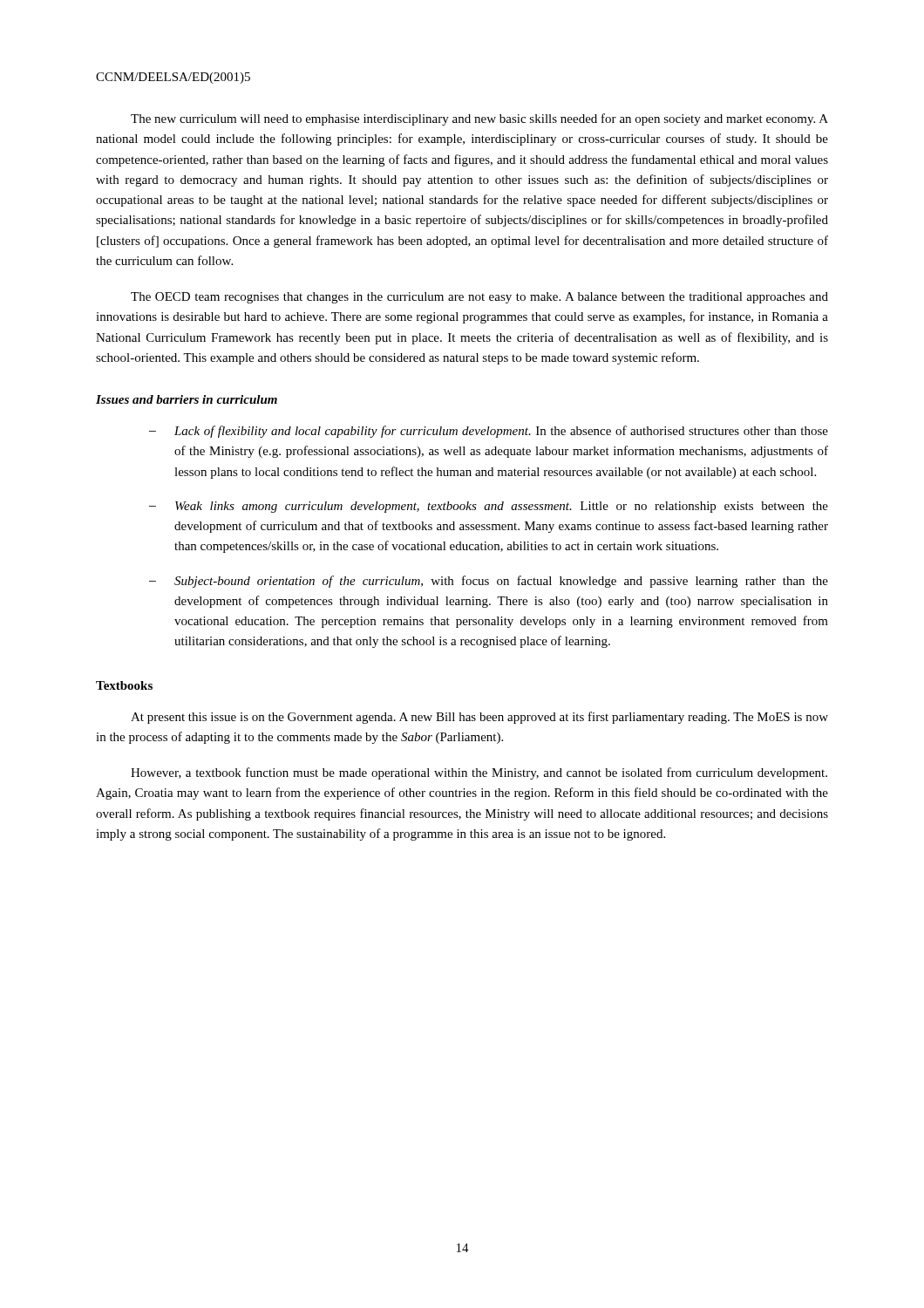Click on the list item with the text "− Weak links among curriculum development, textbooks"

click(488, 526)
